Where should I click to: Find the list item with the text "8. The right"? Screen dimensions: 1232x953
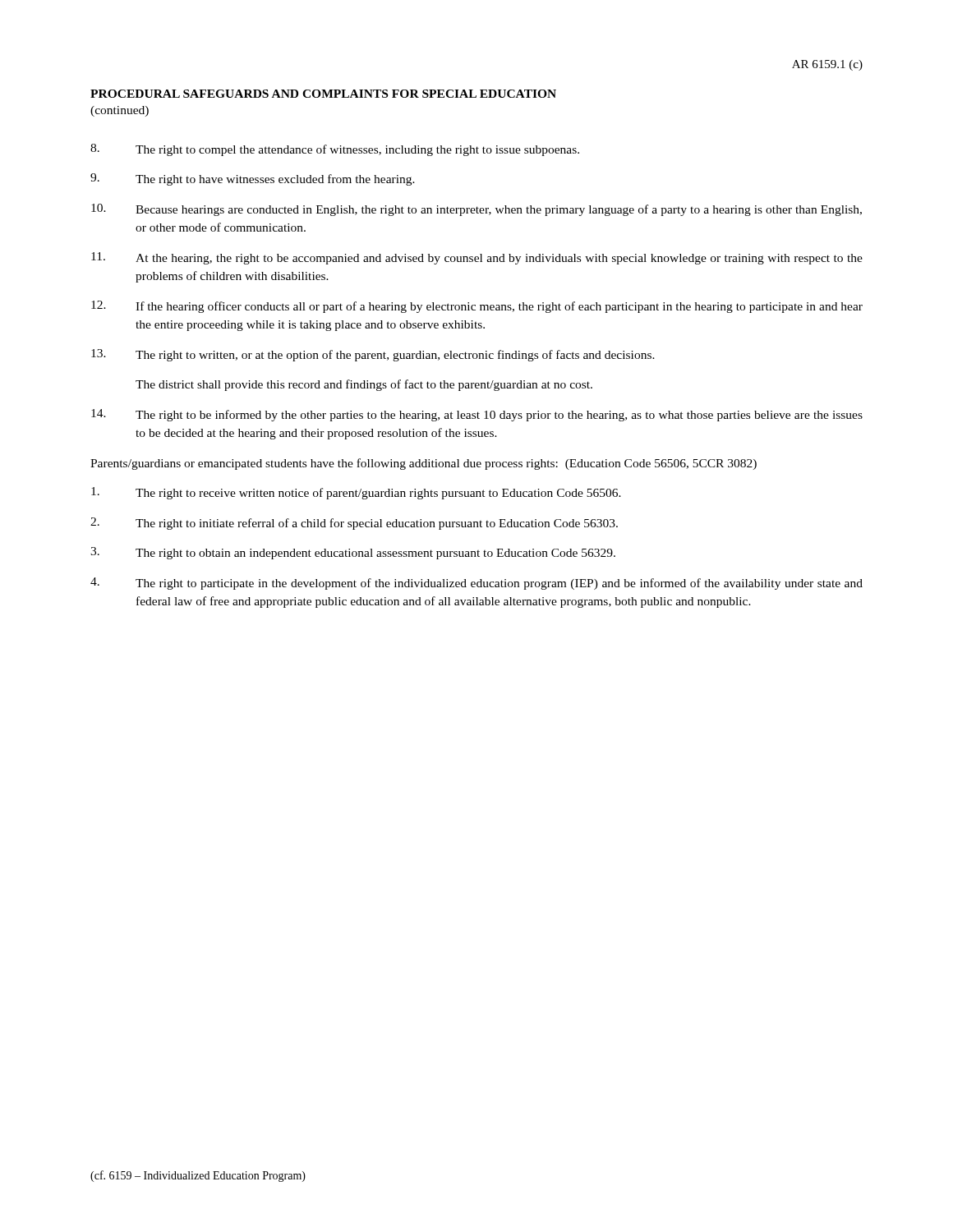[476, 150]
